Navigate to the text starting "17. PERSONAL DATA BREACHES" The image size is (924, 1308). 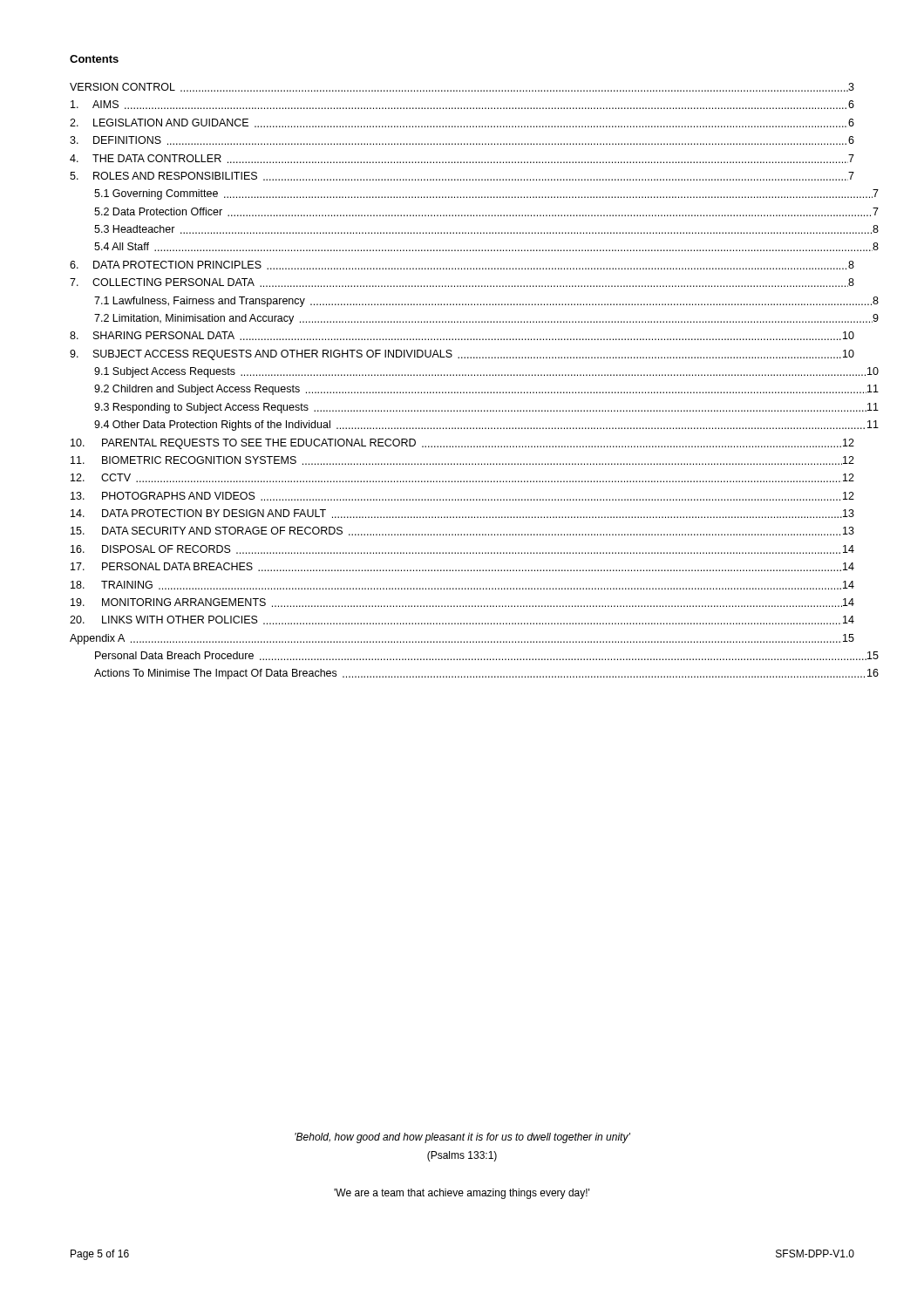[462, 567]
